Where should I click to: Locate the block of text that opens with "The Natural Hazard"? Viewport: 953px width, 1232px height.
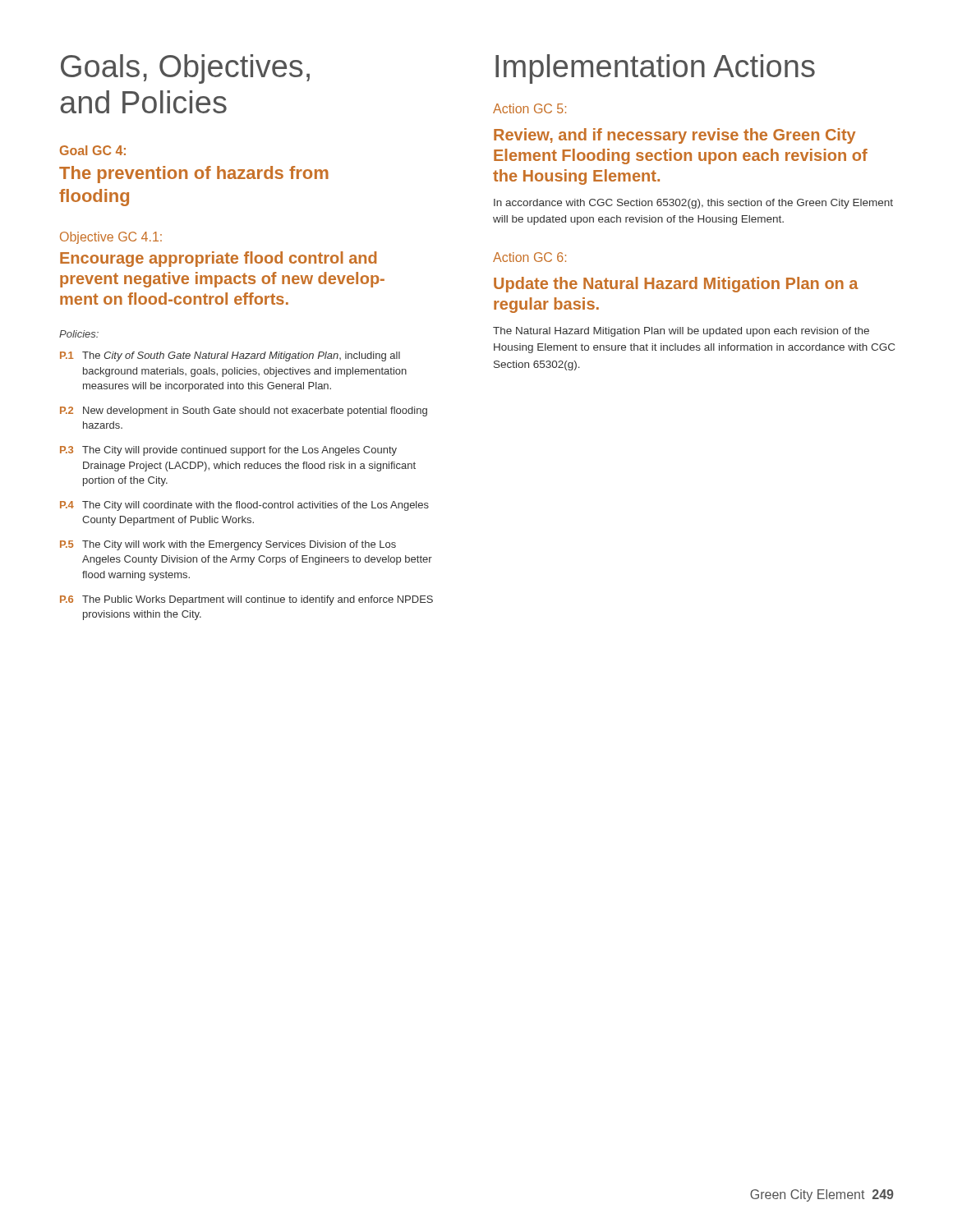(694, 348)
